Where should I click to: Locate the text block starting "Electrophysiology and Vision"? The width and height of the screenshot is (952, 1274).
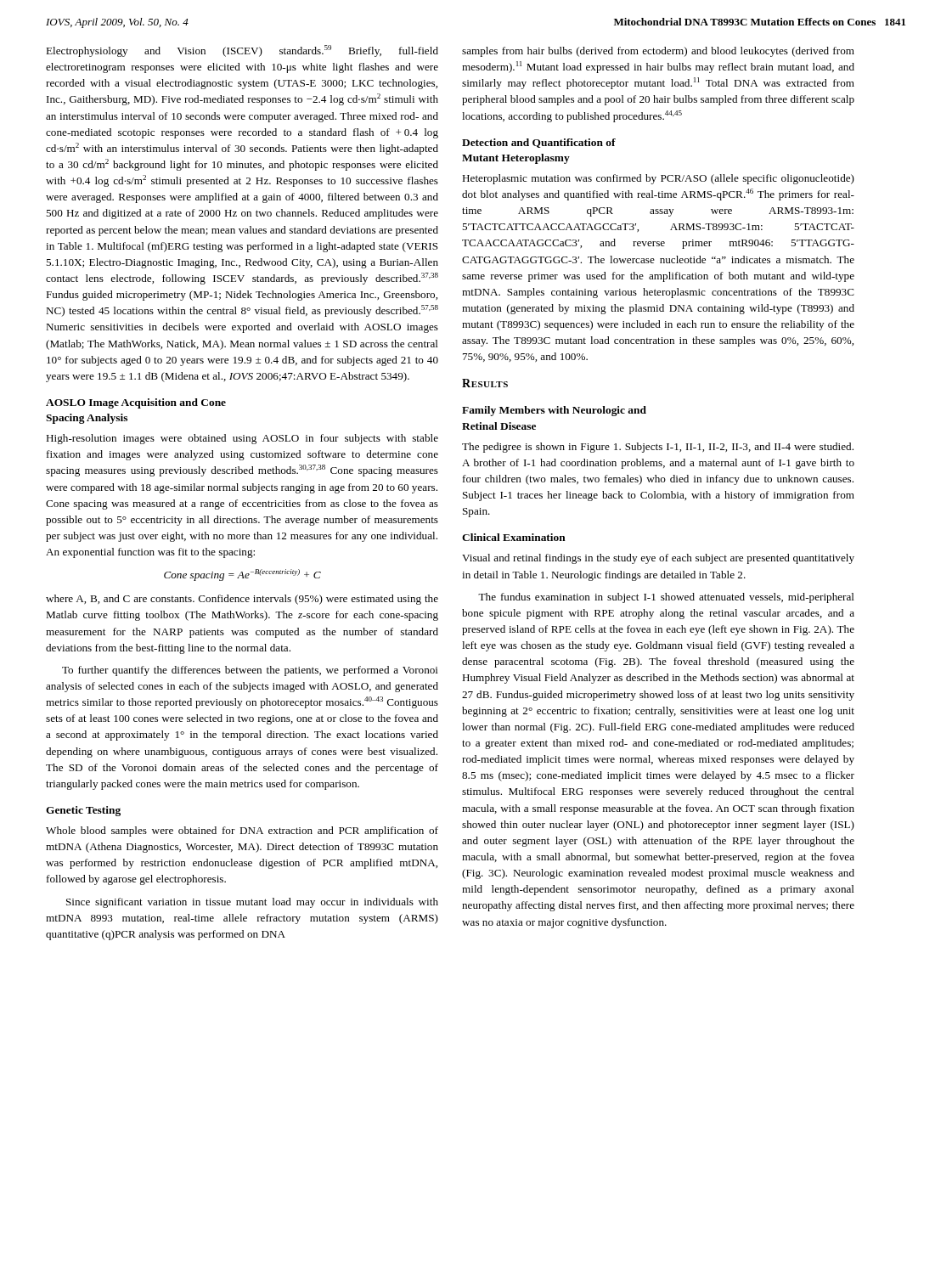242,213
